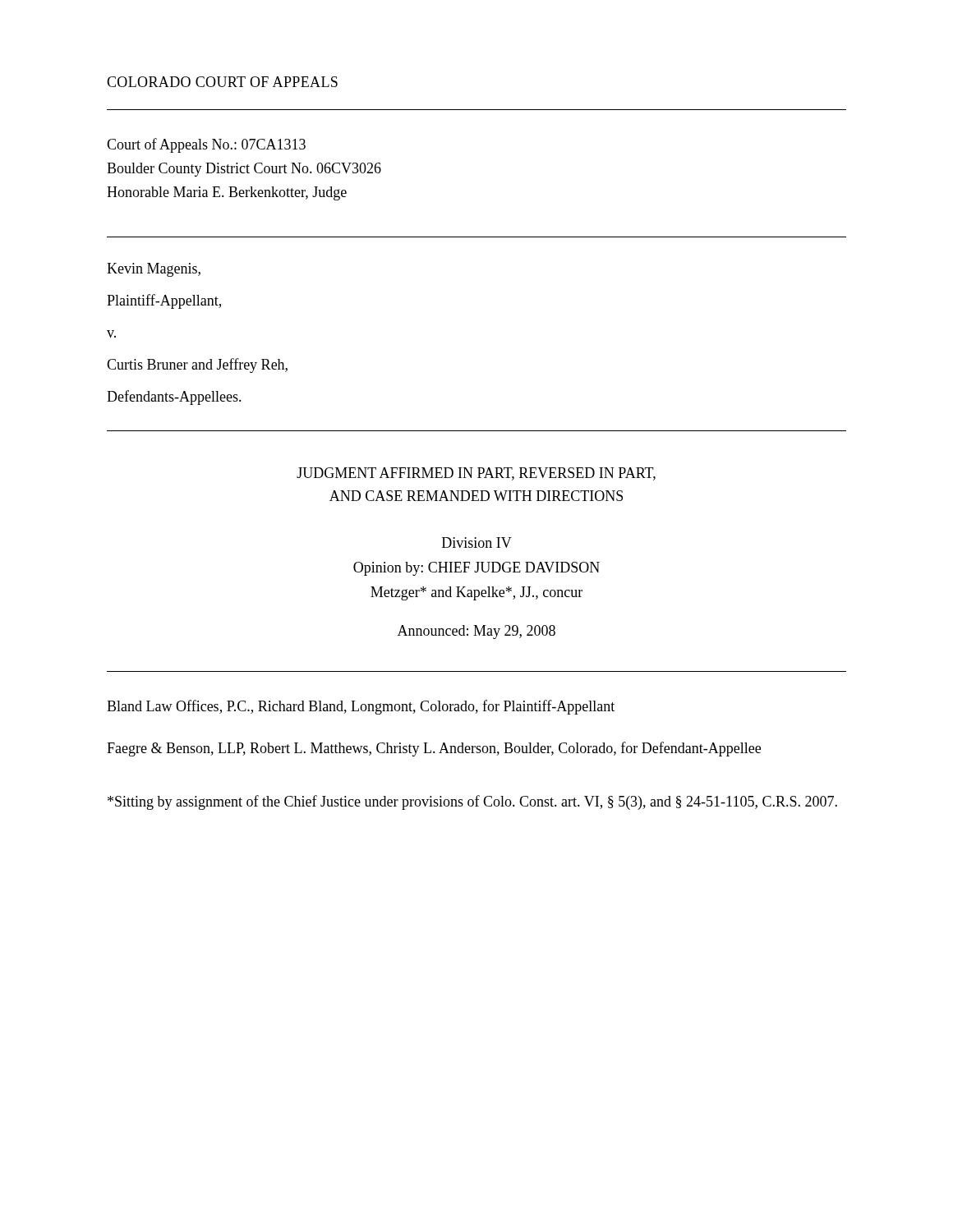Locate the element starting "Division IV Opinion by:"
Screen dimensions: 1232x953
[x=476, y=567]
